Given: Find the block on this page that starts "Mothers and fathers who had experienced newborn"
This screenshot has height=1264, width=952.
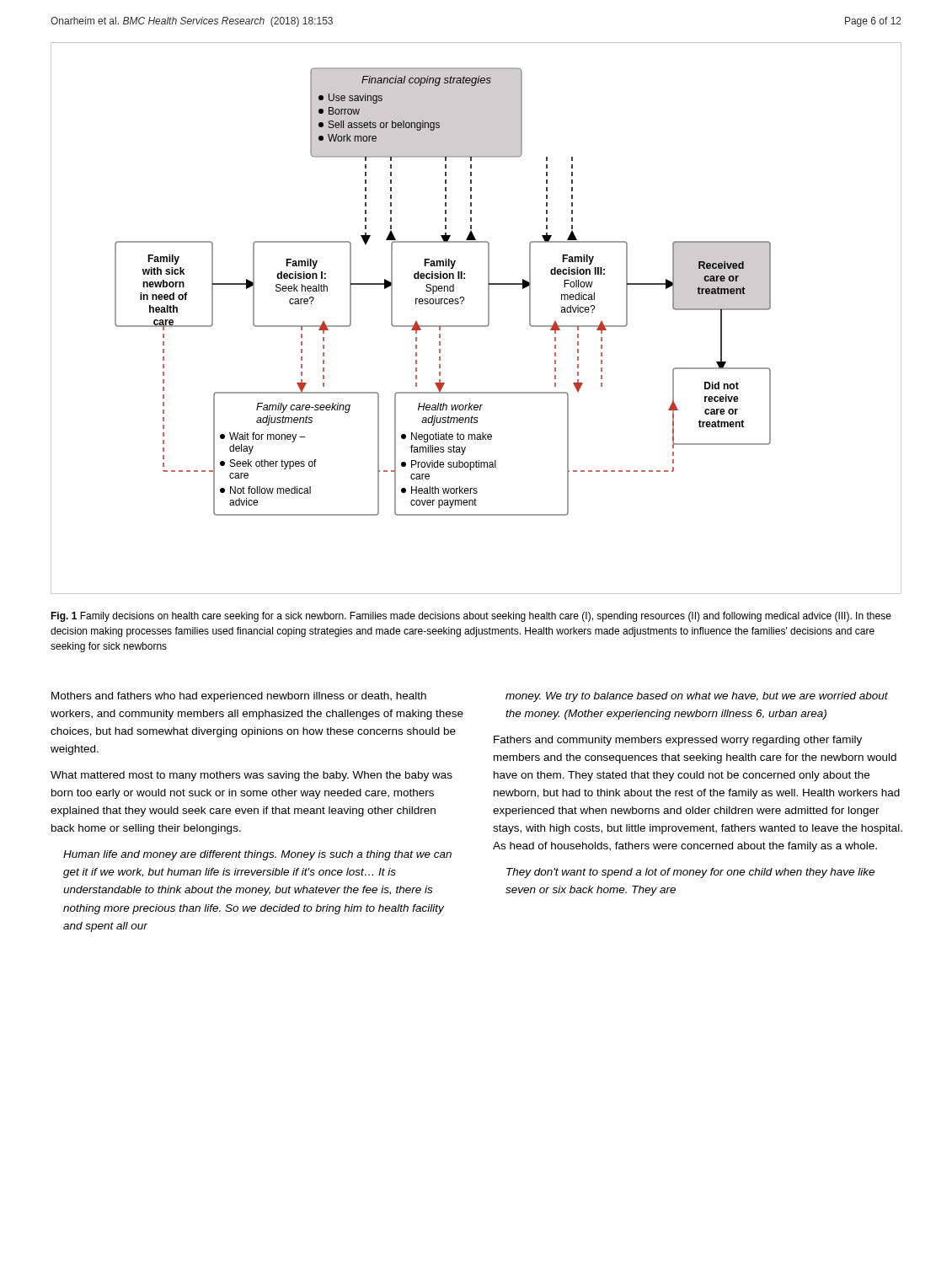Looking at the screenshot, I should 257,810.
